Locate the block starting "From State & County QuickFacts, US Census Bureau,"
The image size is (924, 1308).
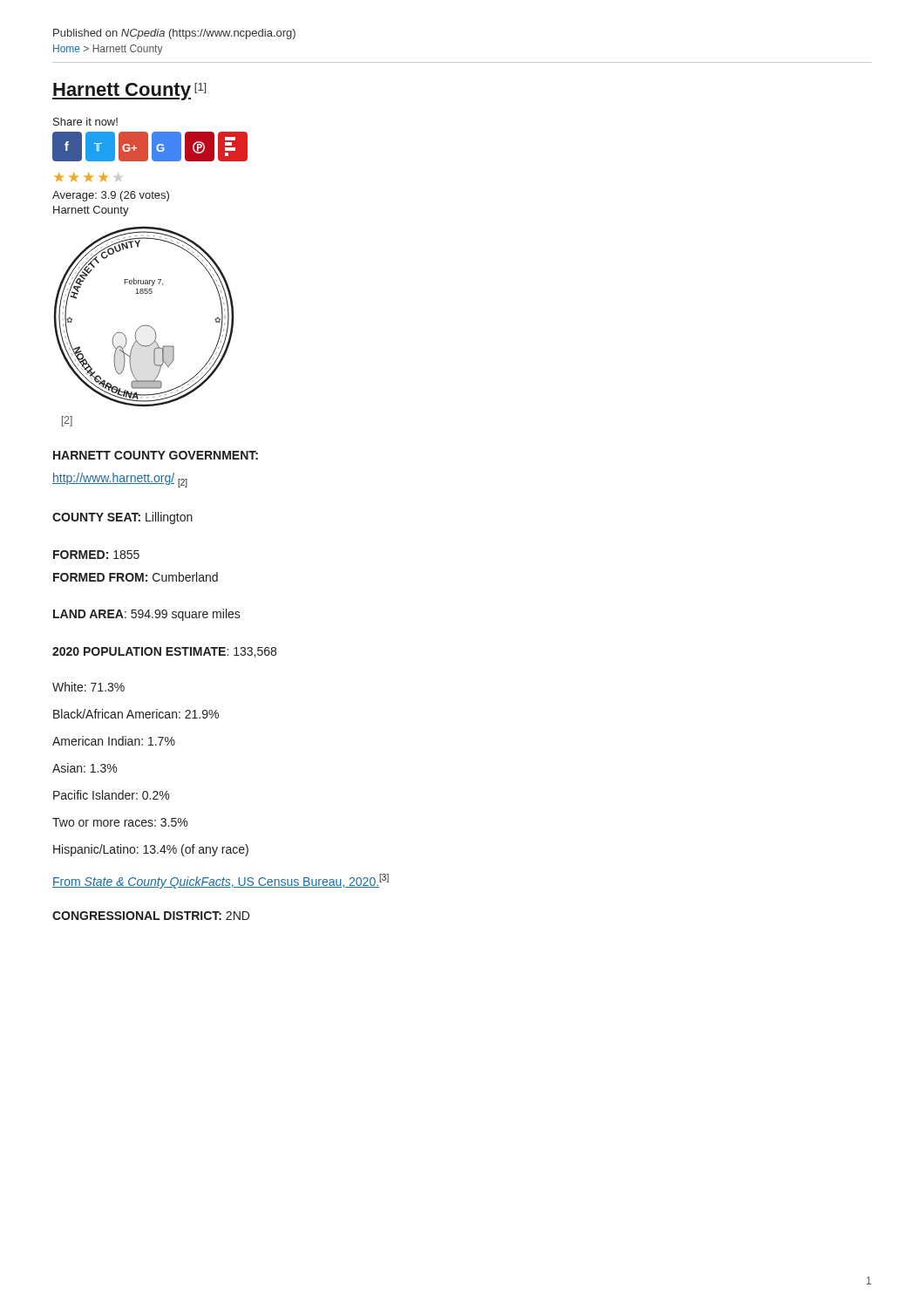(221, 881)
